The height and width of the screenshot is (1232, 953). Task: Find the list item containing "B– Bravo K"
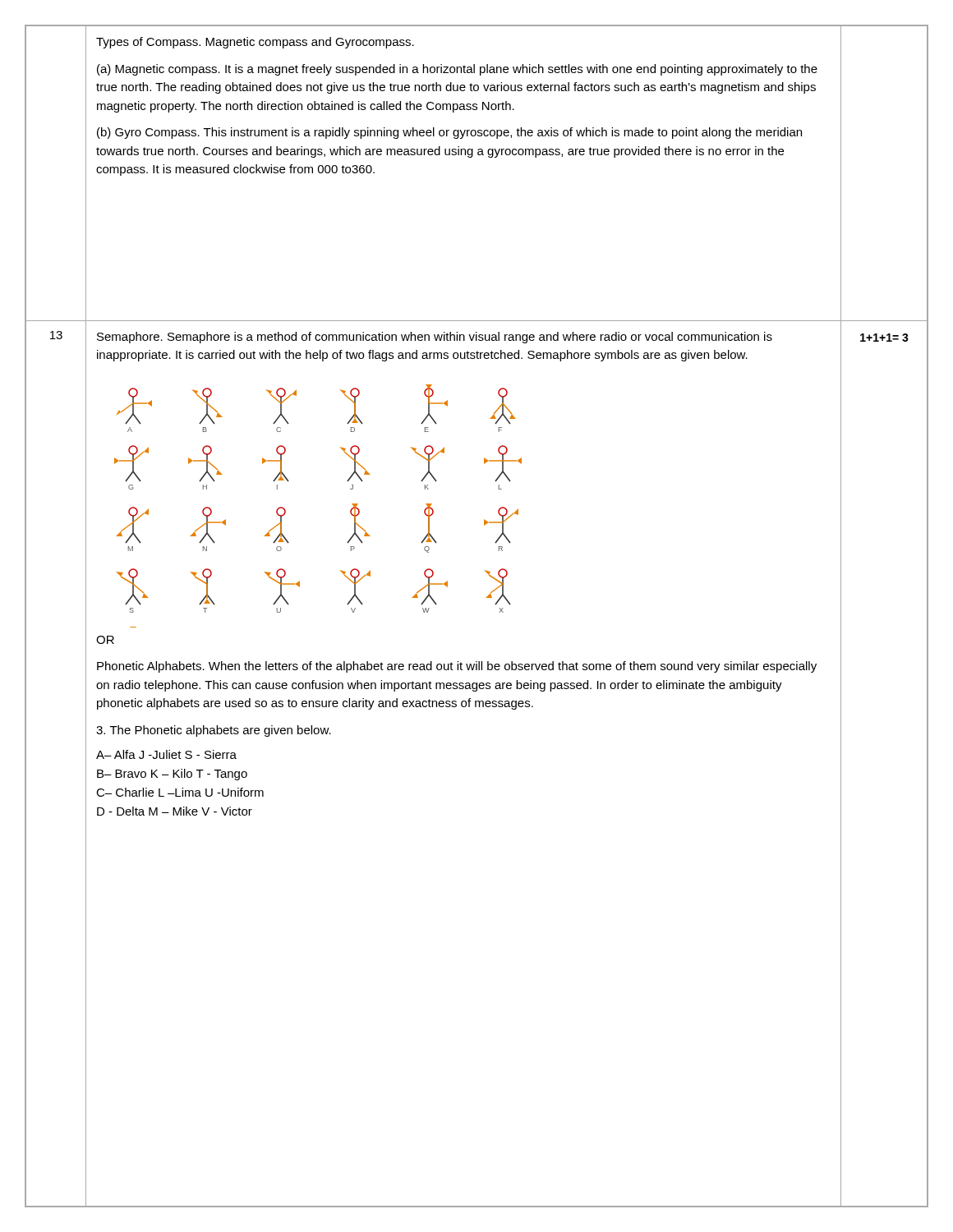[172, 774]
